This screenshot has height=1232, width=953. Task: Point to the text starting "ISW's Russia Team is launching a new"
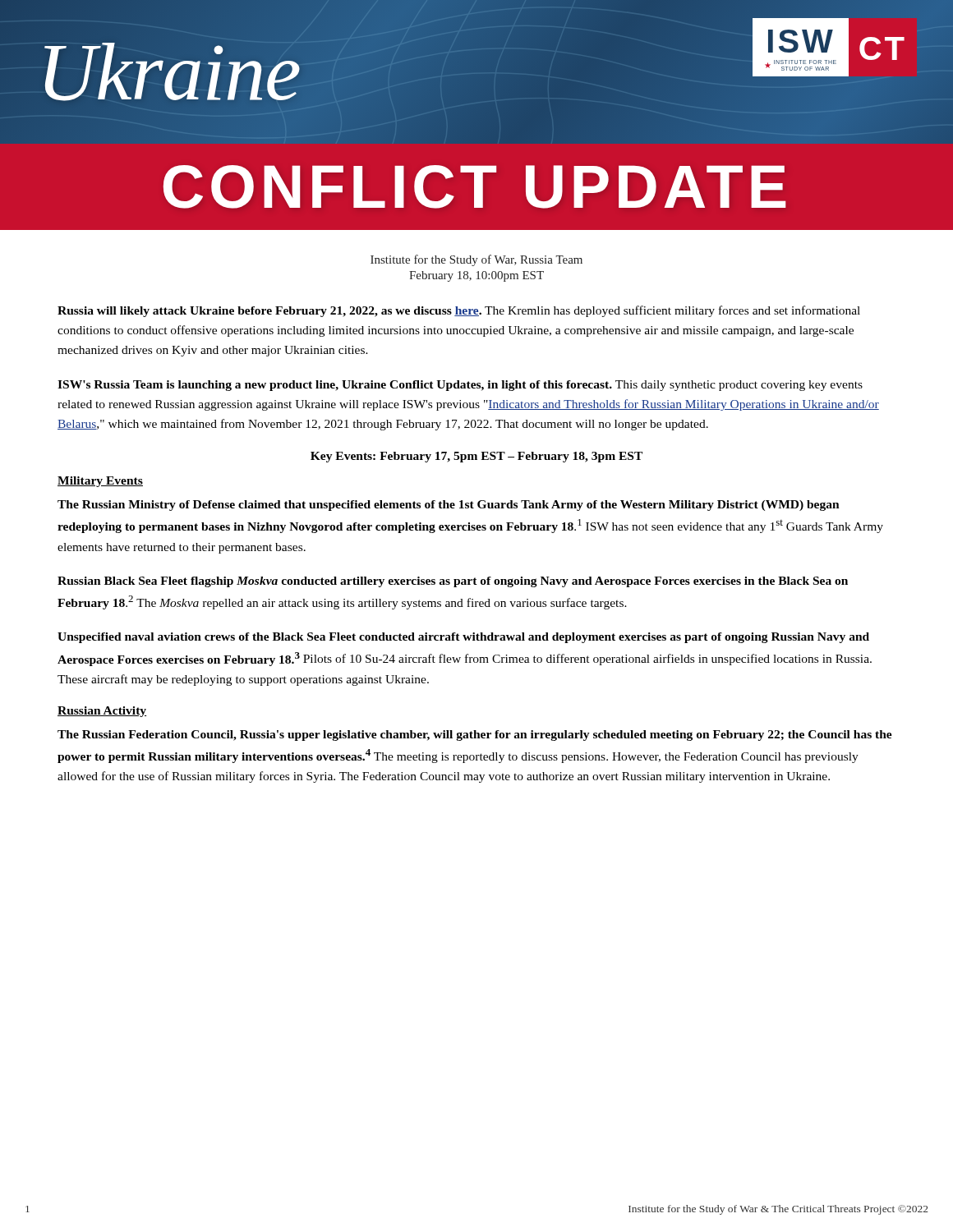(x=468, y=403)
